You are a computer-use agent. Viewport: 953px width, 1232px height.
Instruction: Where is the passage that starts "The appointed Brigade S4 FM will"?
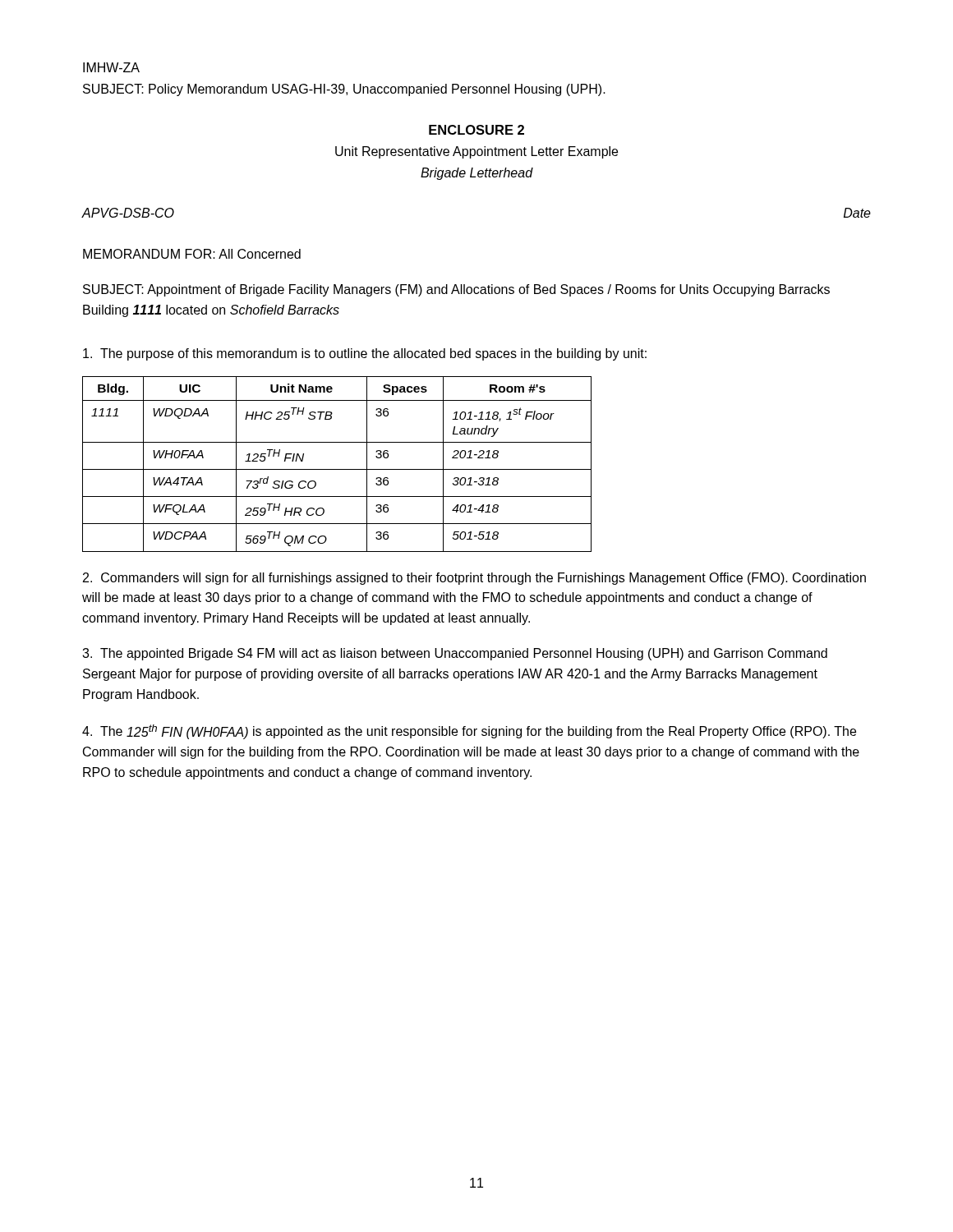455,674
